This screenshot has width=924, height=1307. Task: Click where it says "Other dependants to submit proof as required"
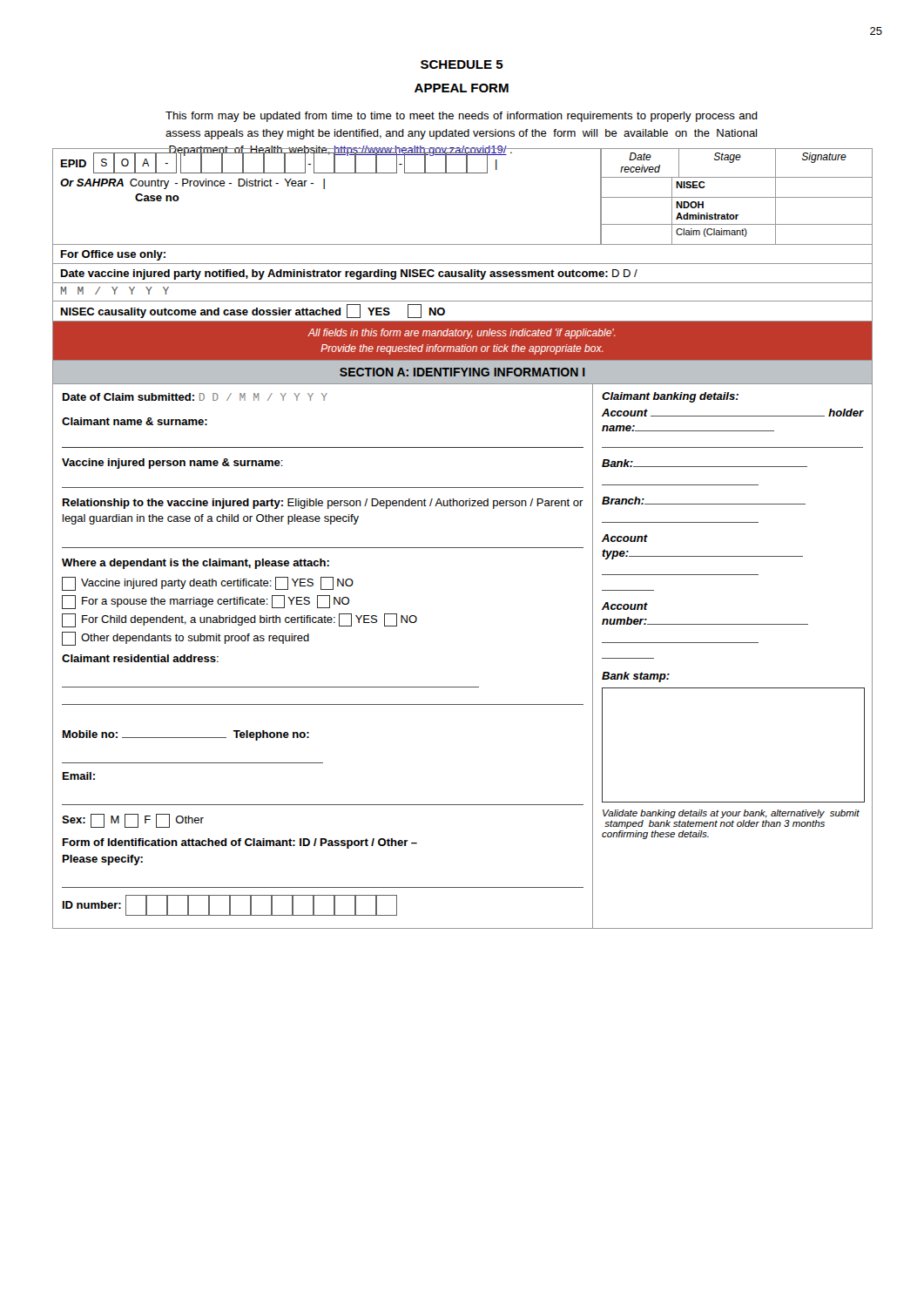tap(186, 638)
